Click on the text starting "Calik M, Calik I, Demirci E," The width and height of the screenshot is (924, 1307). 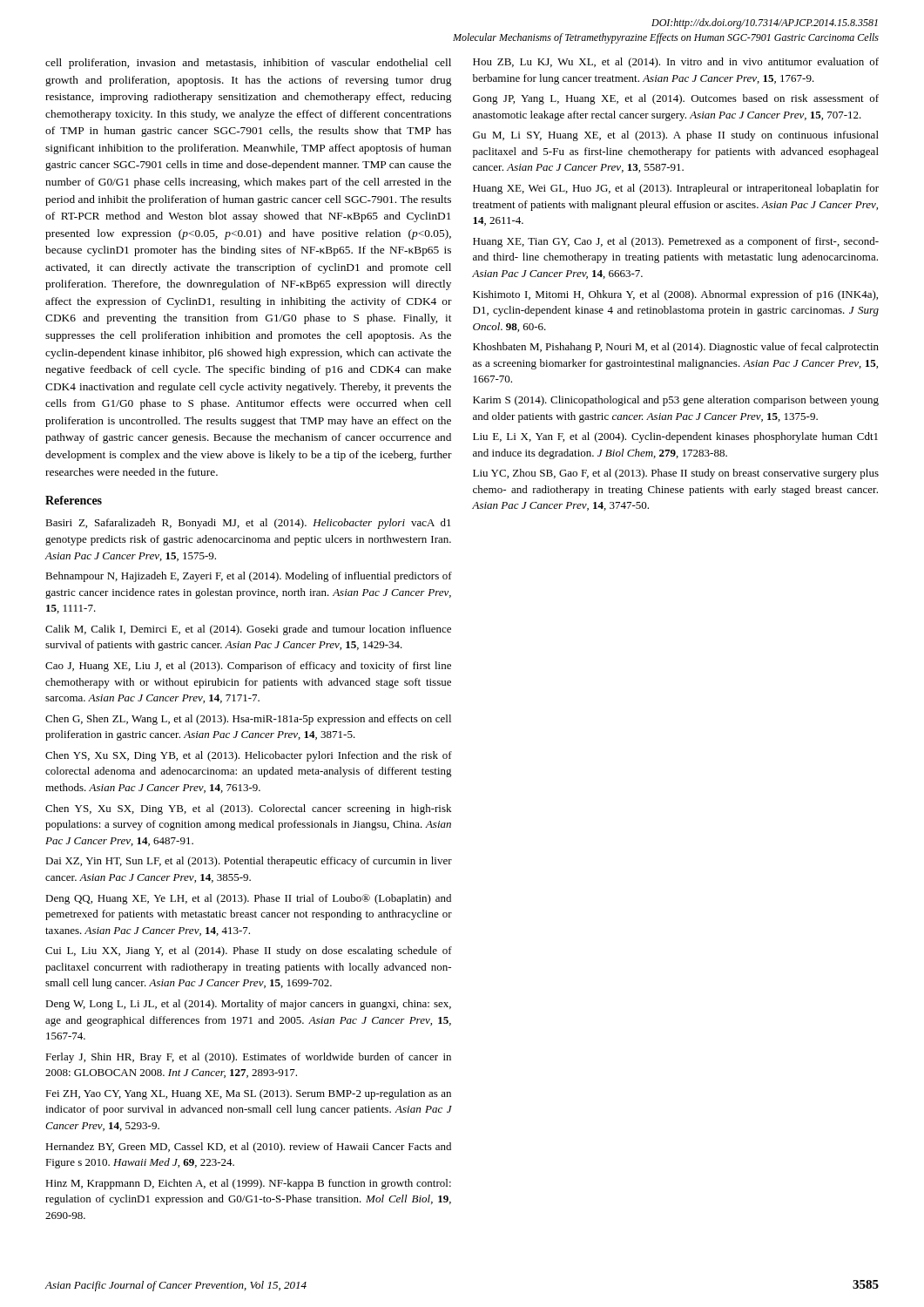[248, 637]
